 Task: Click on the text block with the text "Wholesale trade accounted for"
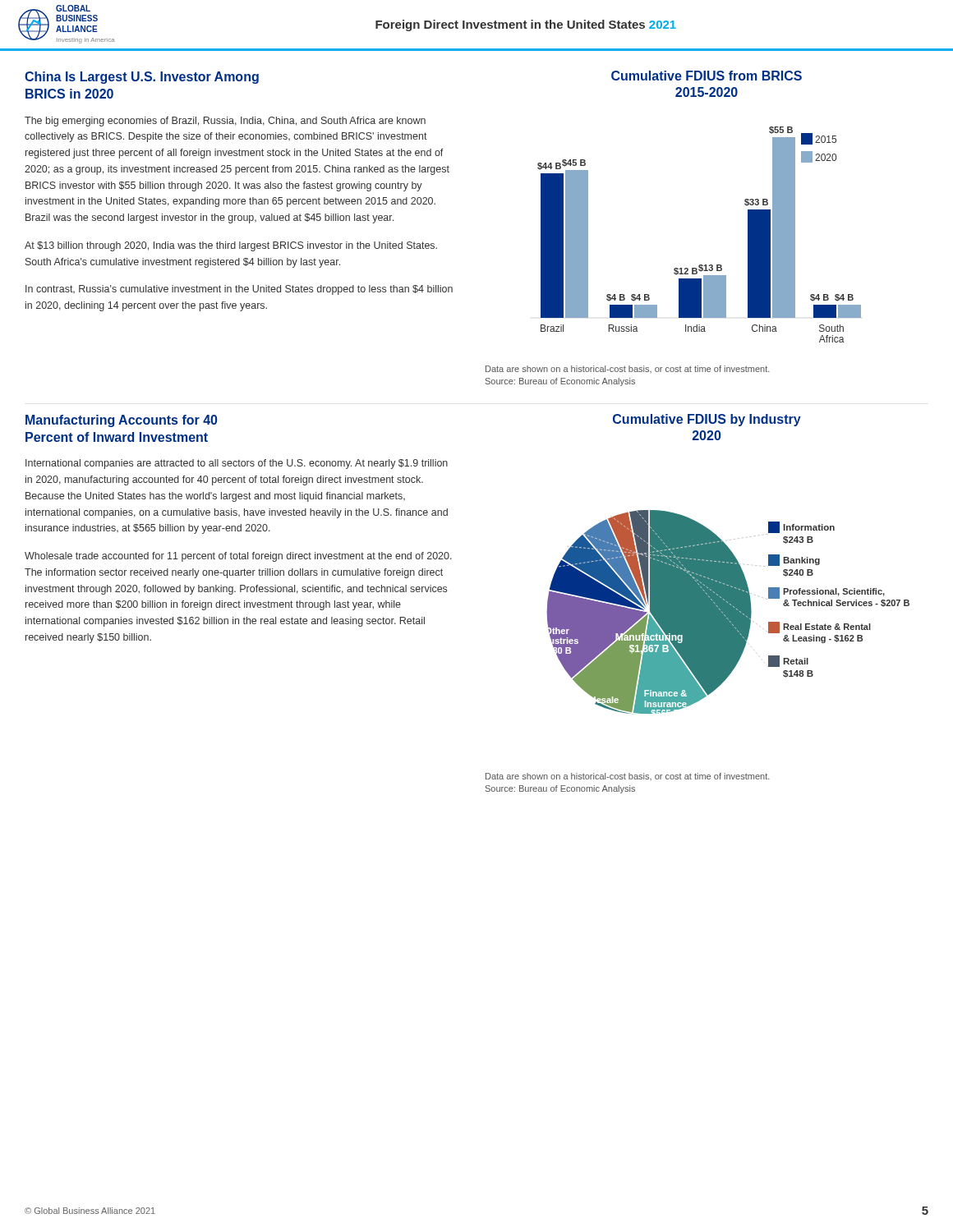pyautogui.click(x=238, y=597)
